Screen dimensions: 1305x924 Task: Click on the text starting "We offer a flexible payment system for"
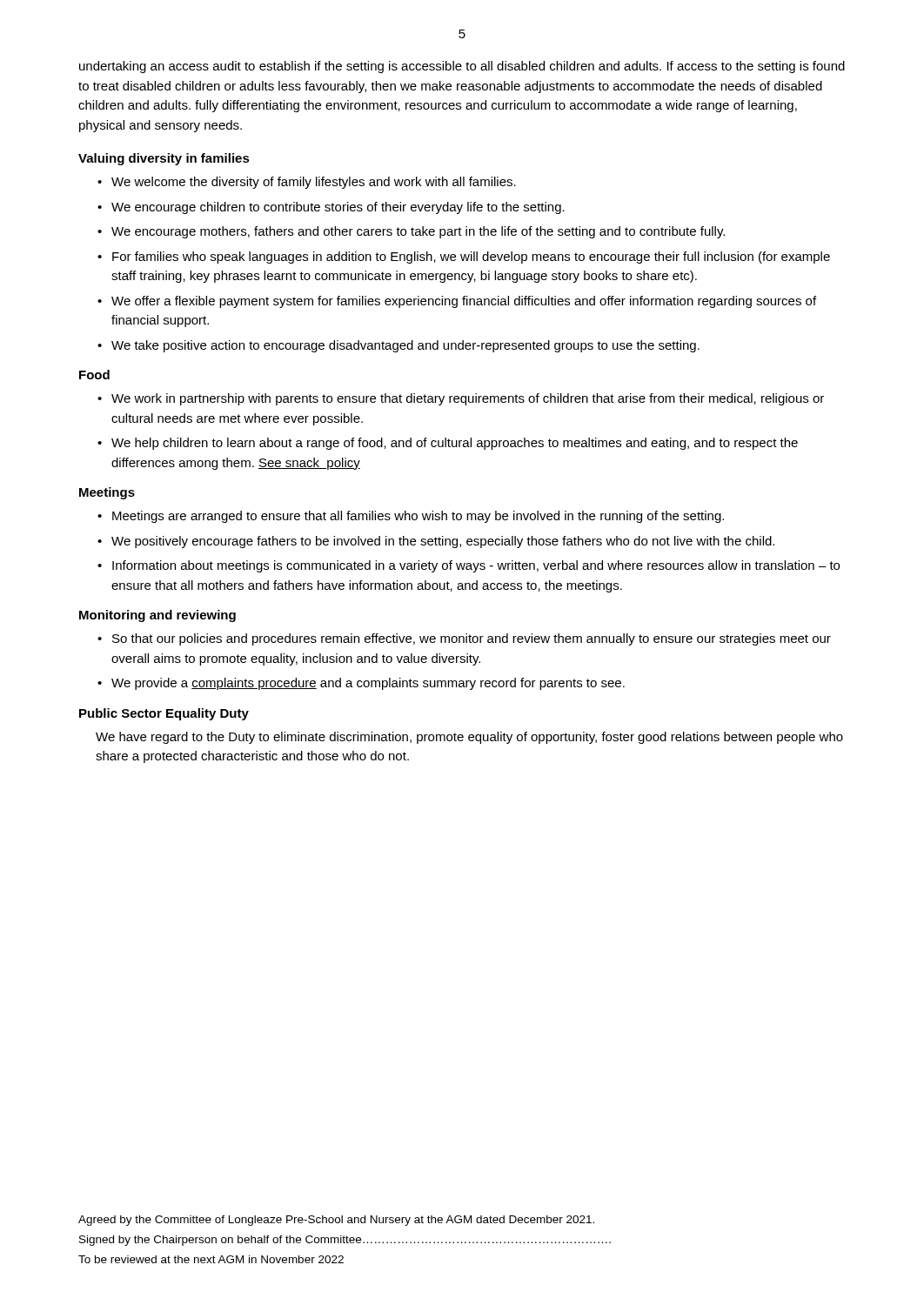[x=464, y=310]
